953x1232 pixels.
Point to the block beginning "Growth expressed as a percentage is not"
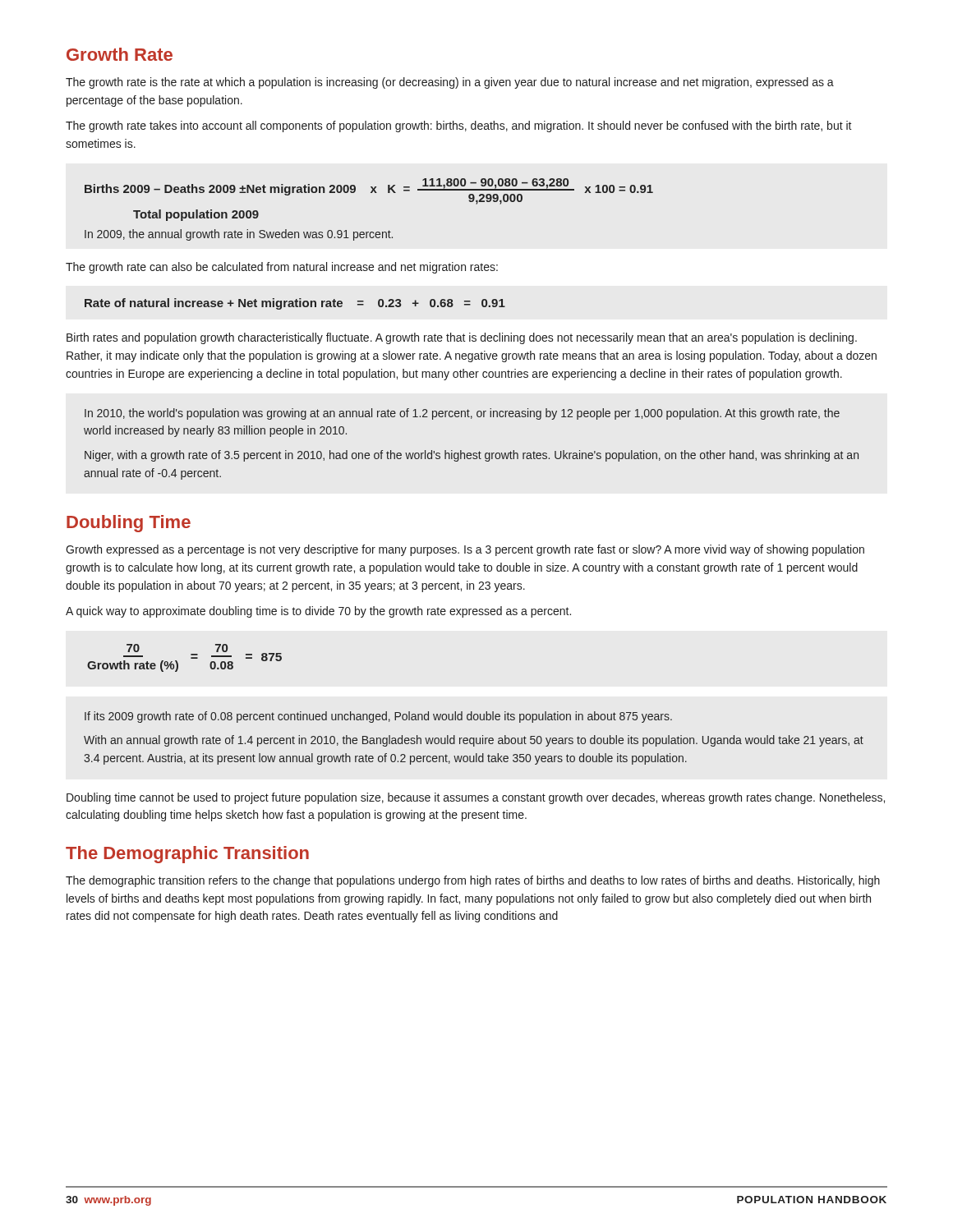(465, 567)
